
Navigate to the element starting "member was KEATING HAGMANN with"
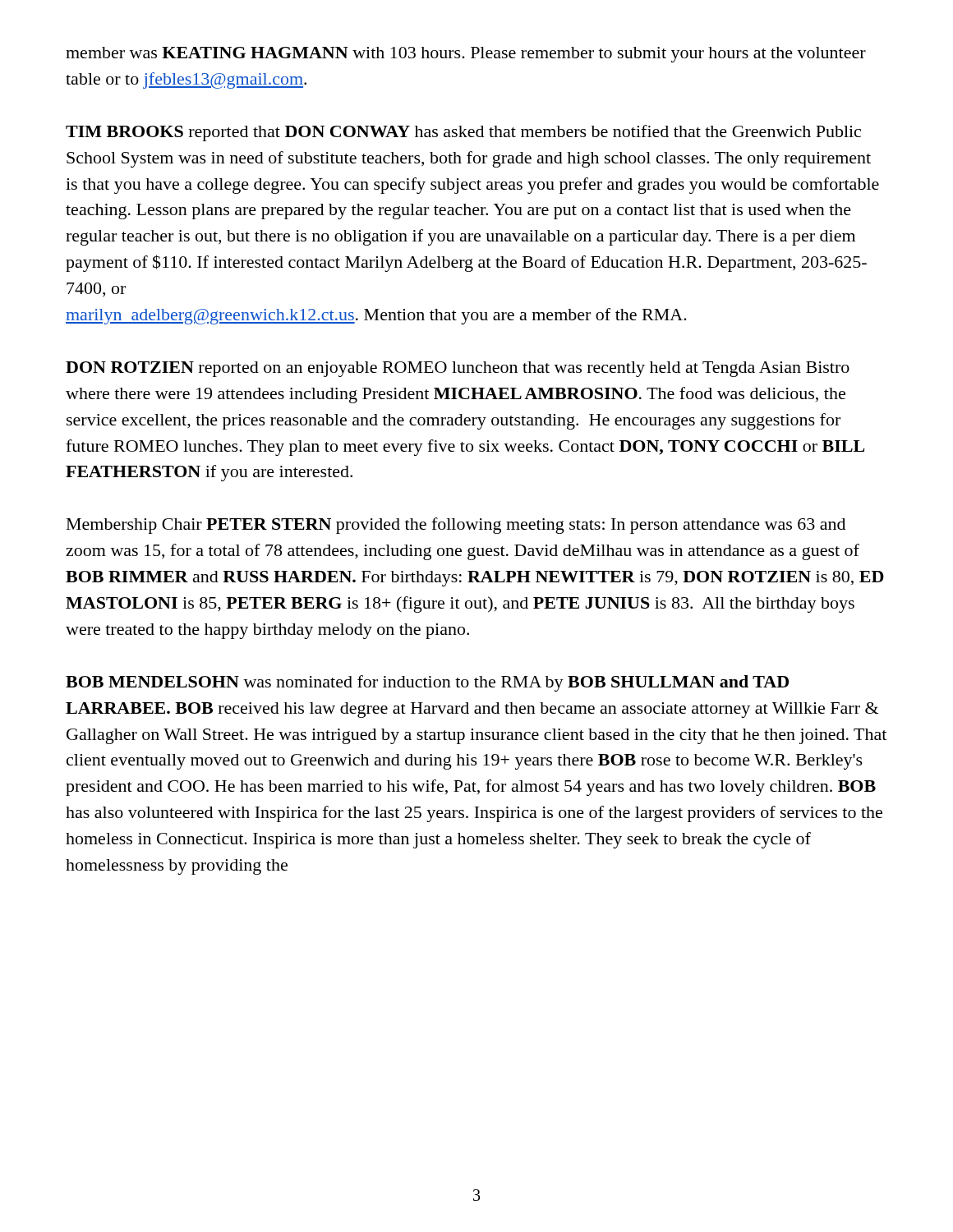click(x=466, y=65)
